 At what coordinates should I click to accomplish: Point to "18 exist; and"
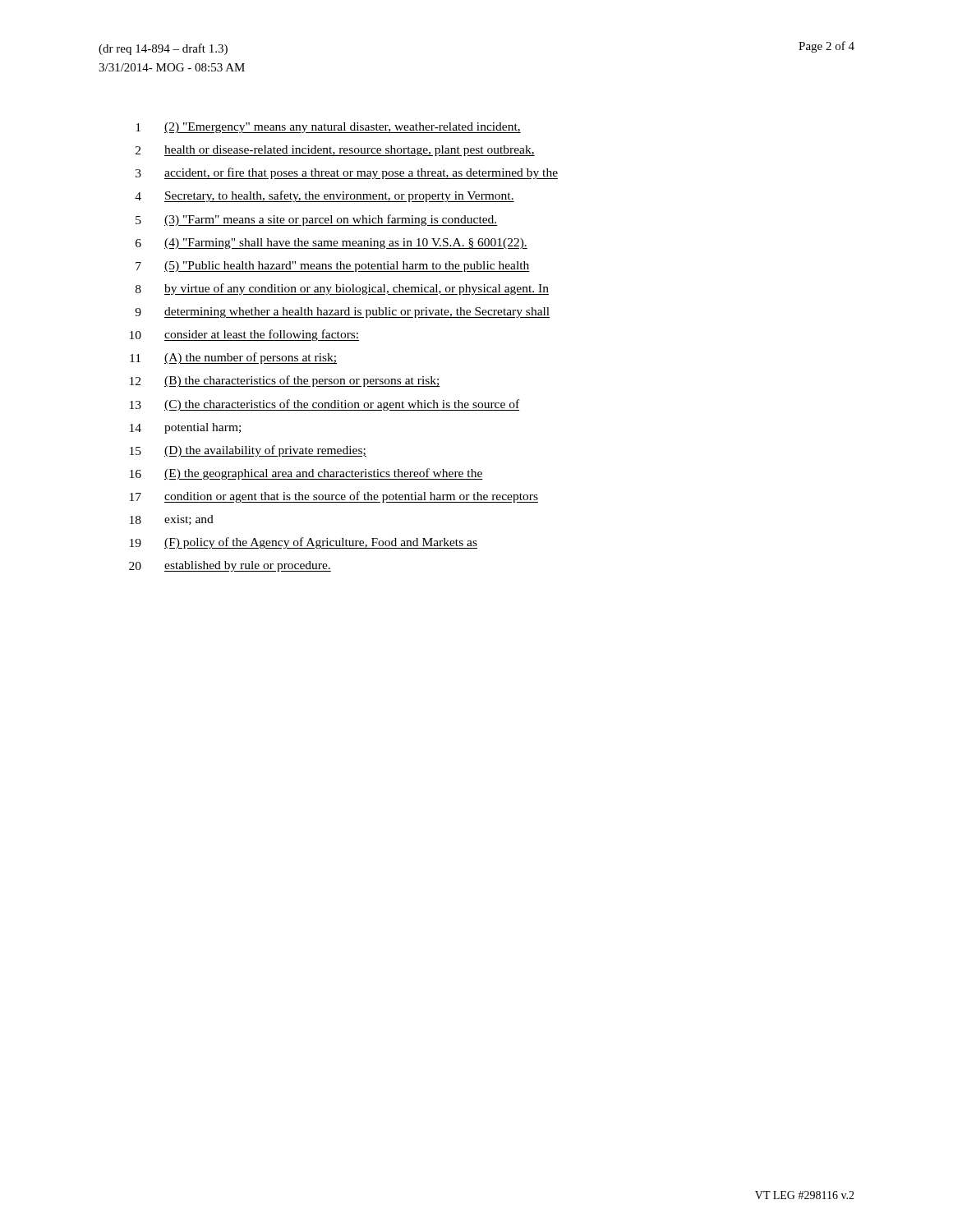(172, 520)
